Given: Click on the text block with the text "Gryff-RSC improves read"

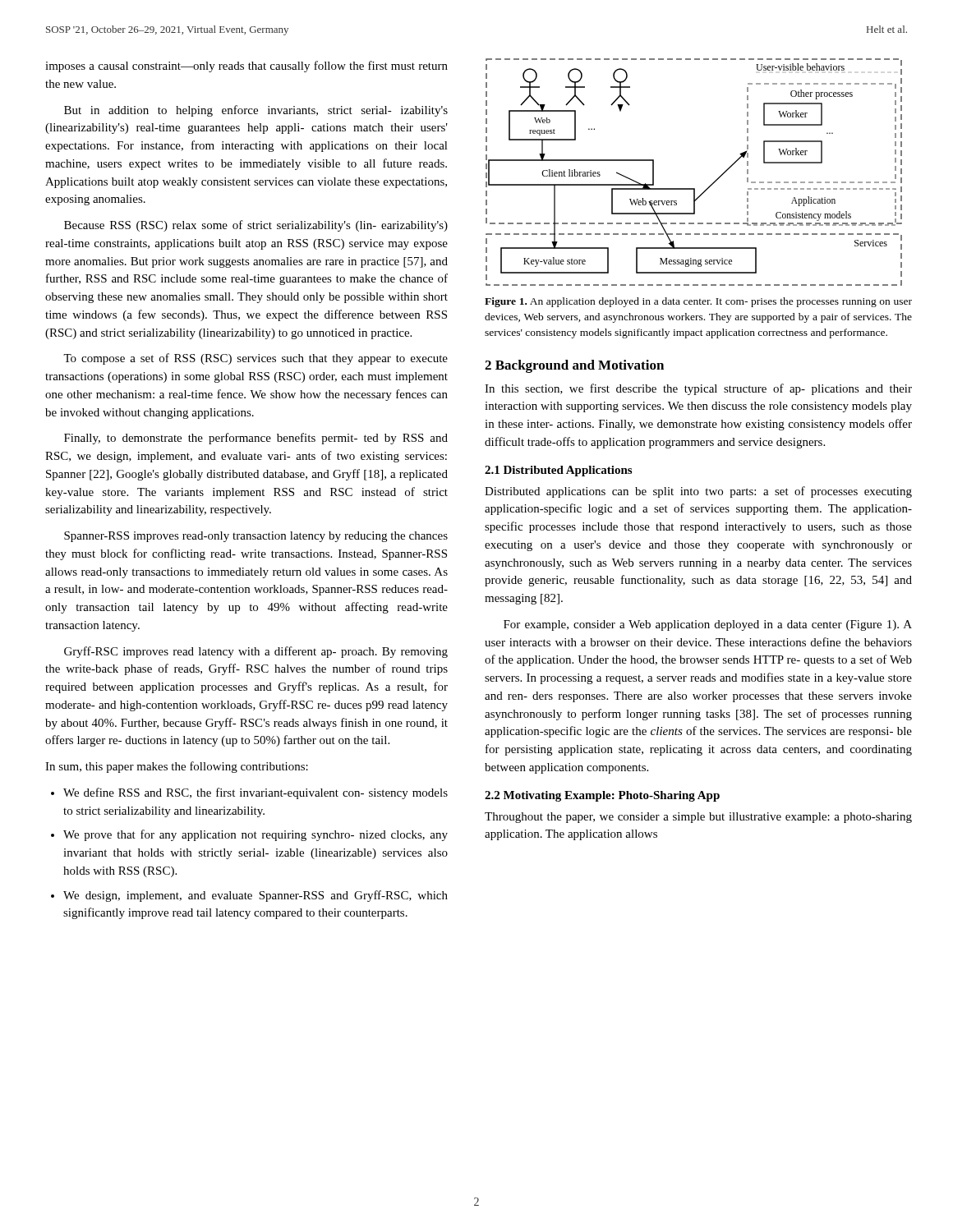Looking at the screenshot, I should tap(246, 696).
